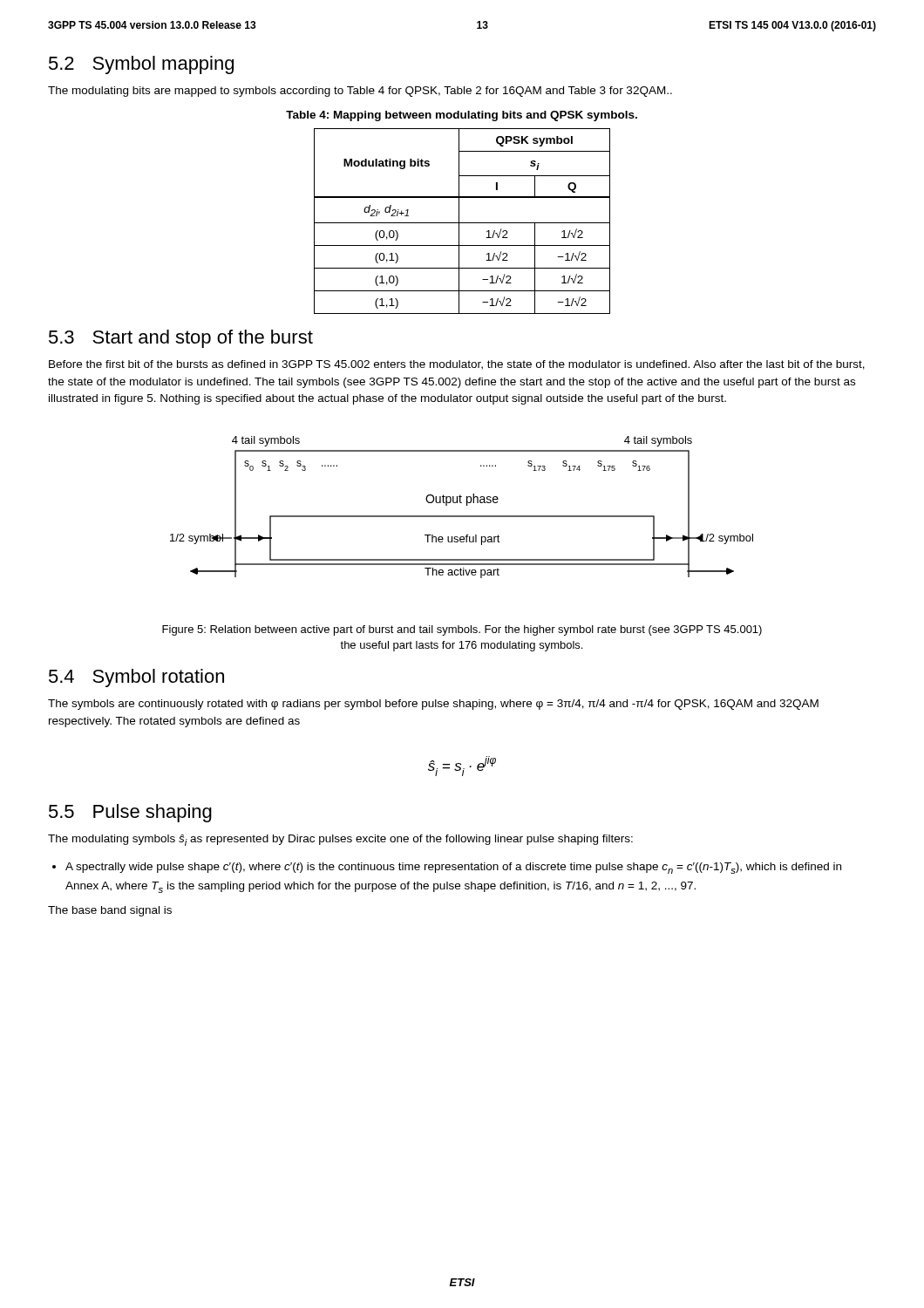Click on the caption that reads "Figure 5: Relation between active part"
Viewport: 924px width, 1308px height.
[462, 637]
